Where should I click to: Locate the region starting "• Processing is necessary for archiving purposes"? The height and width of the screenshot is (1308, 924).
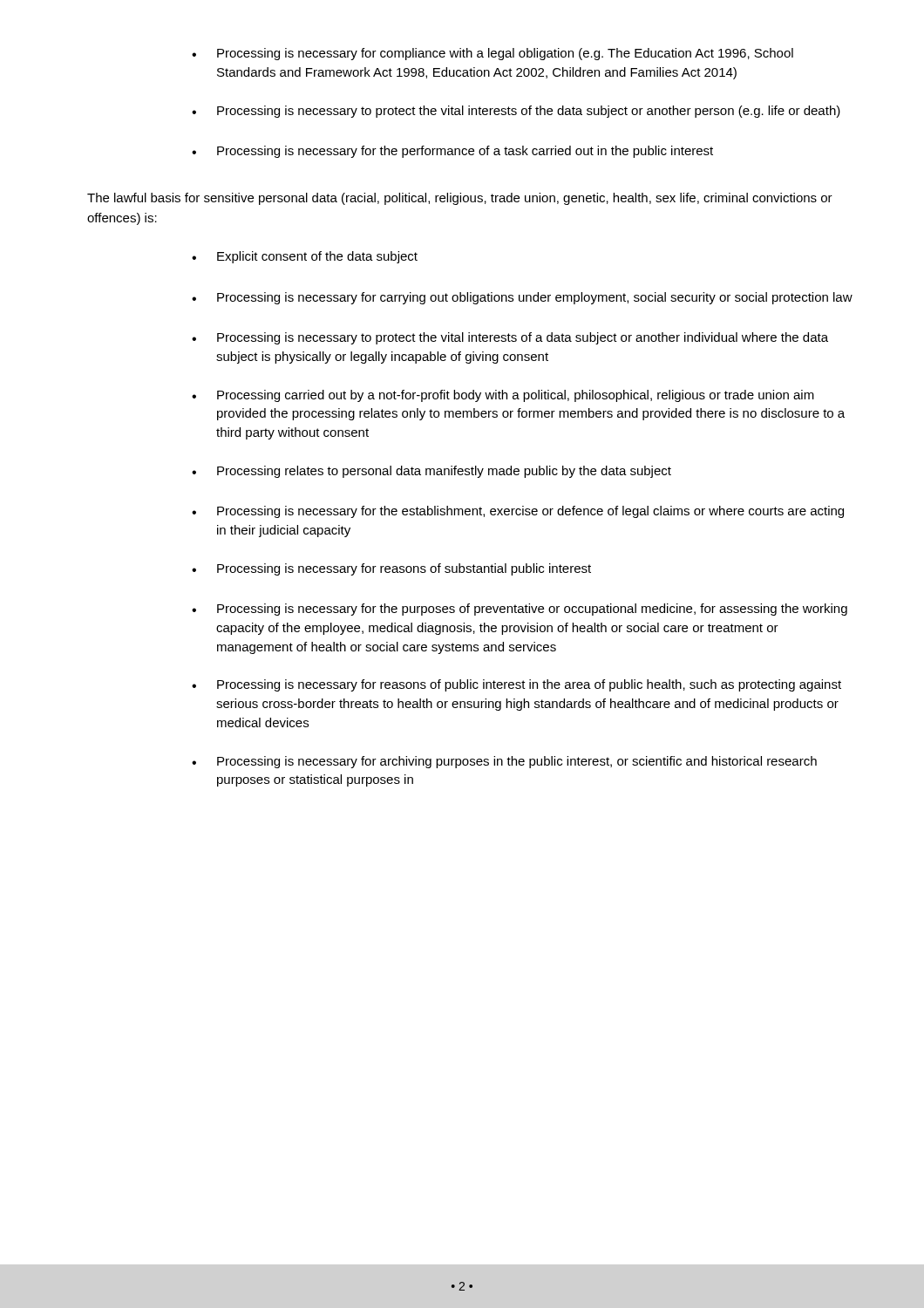point(523,770)
